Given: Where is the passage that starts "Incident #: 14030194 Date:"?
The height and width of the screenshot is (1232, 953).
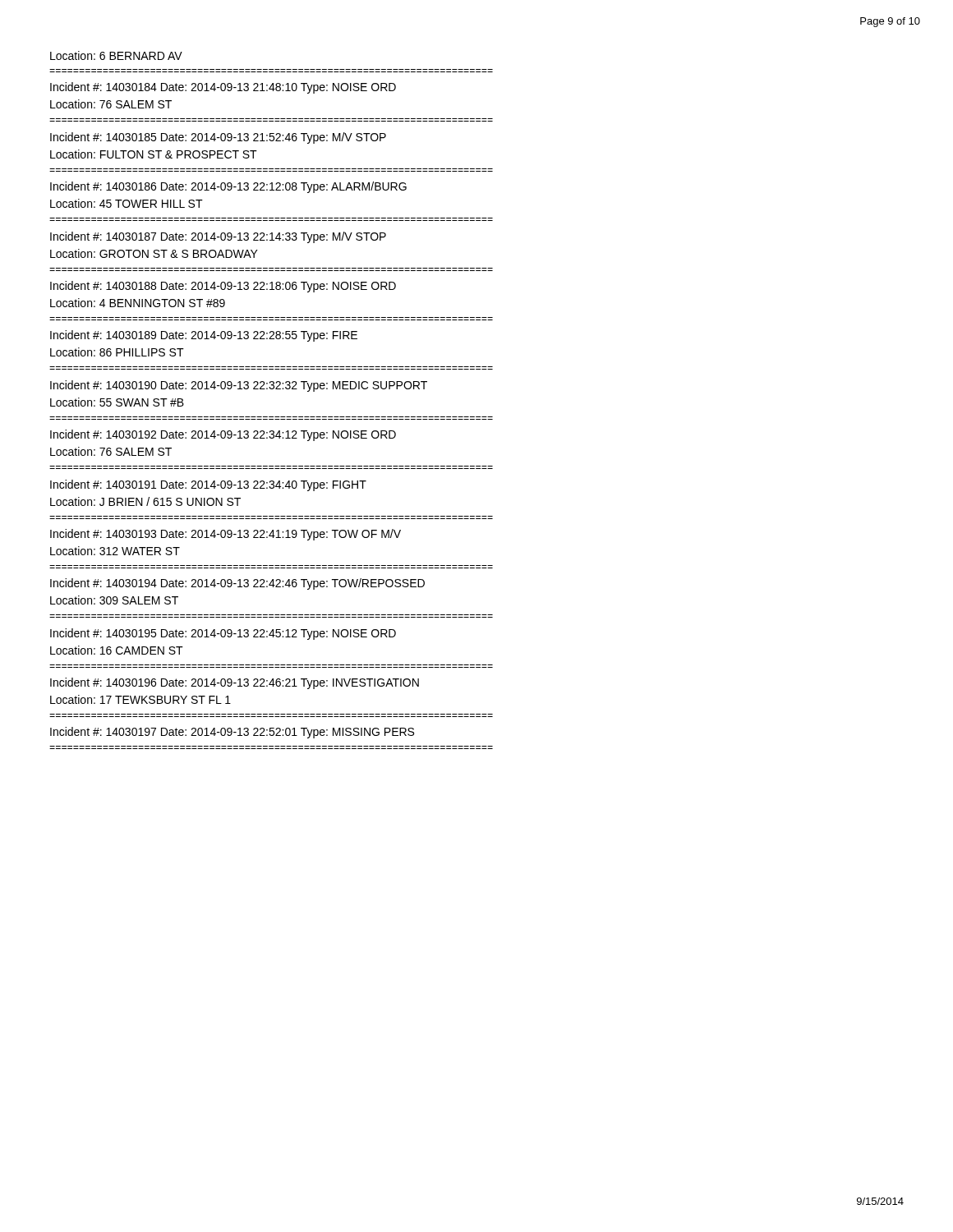Looking at the screenshot, I should (237, 584).
